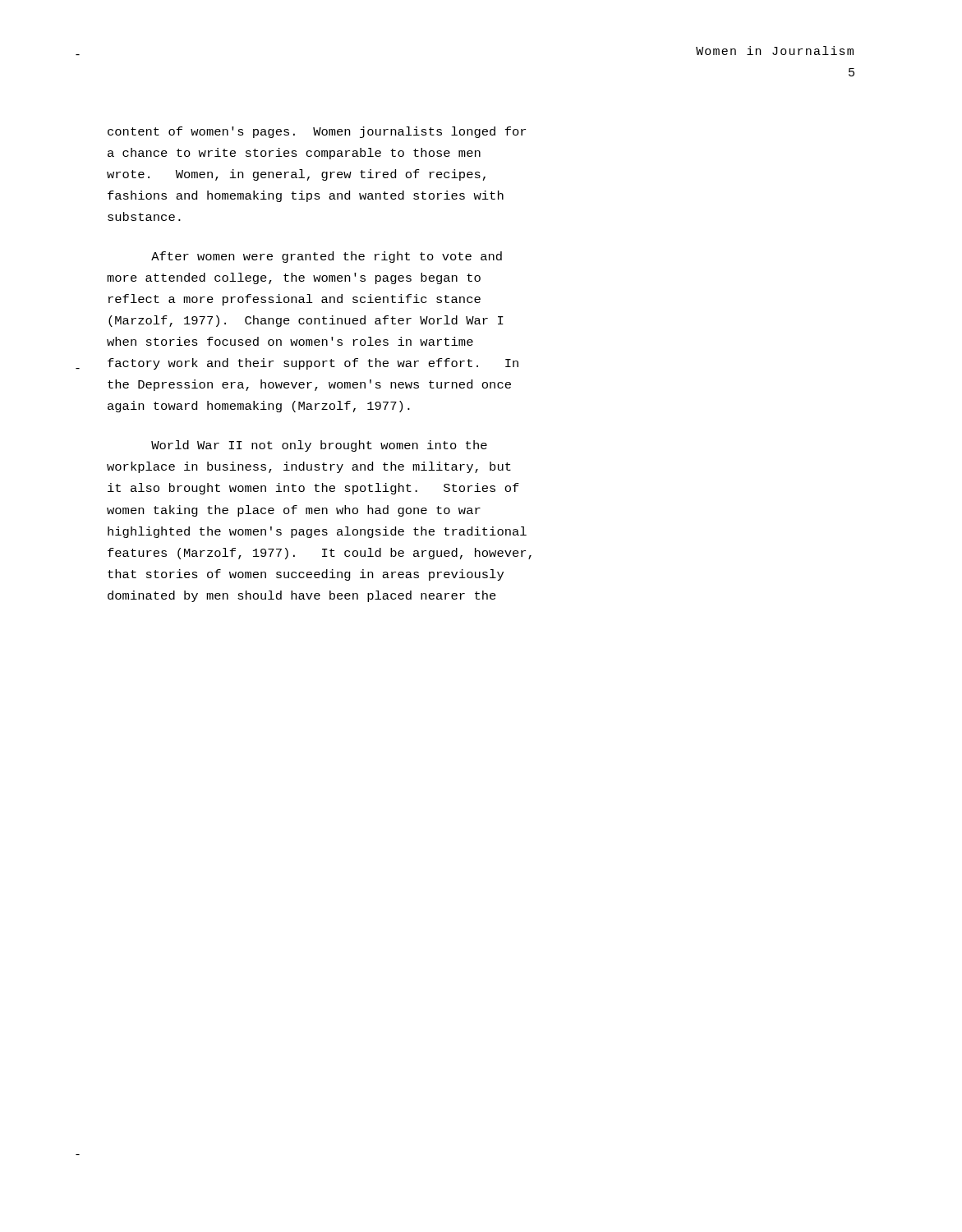This screenshot has width=962, height=1232.
Task: Locate the text block that says "content of women's pages."
Action: (x=317, y=175)
